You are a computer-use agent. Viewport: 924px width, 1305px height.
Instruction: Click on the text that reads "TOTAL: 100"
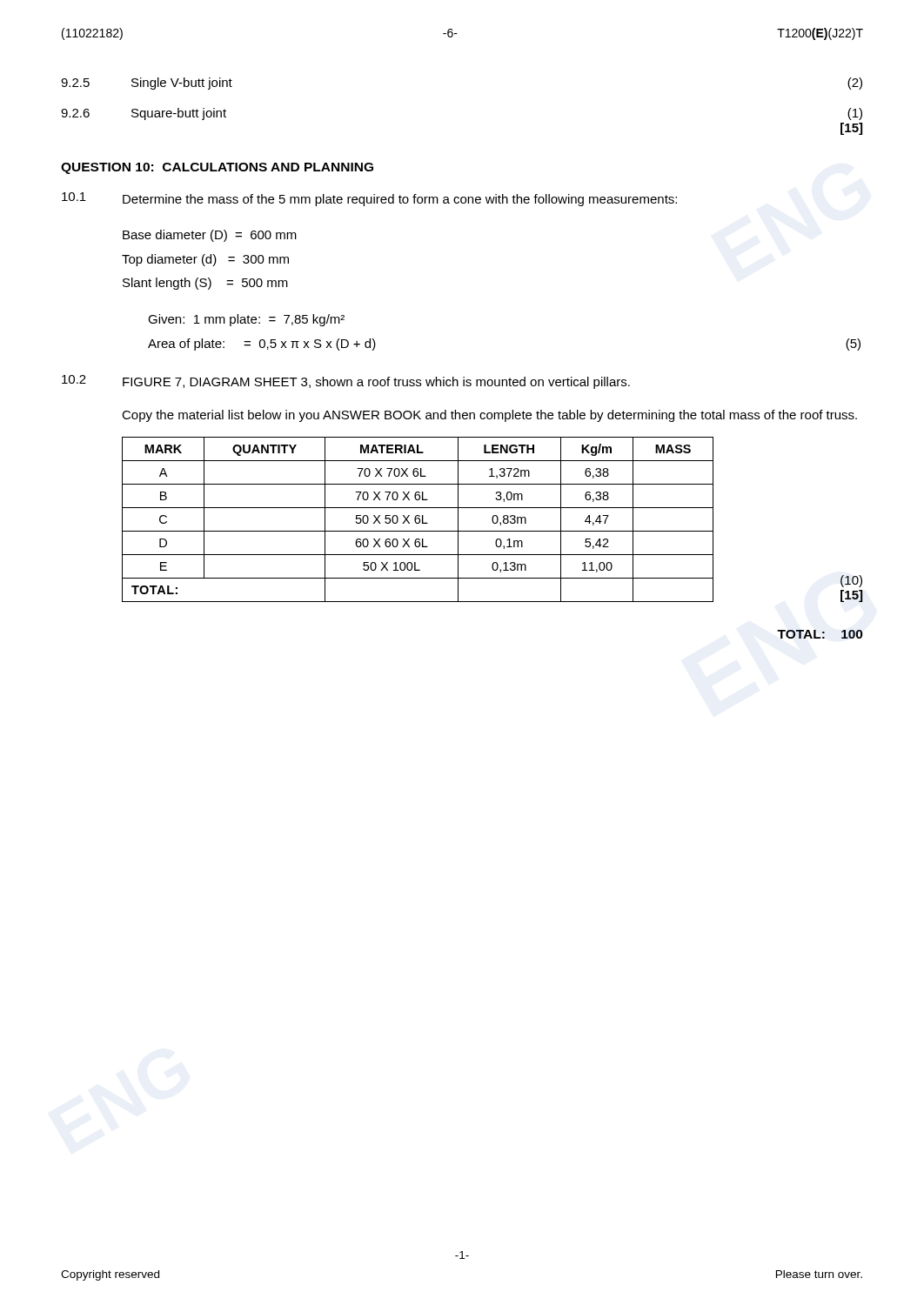point(820,634)
